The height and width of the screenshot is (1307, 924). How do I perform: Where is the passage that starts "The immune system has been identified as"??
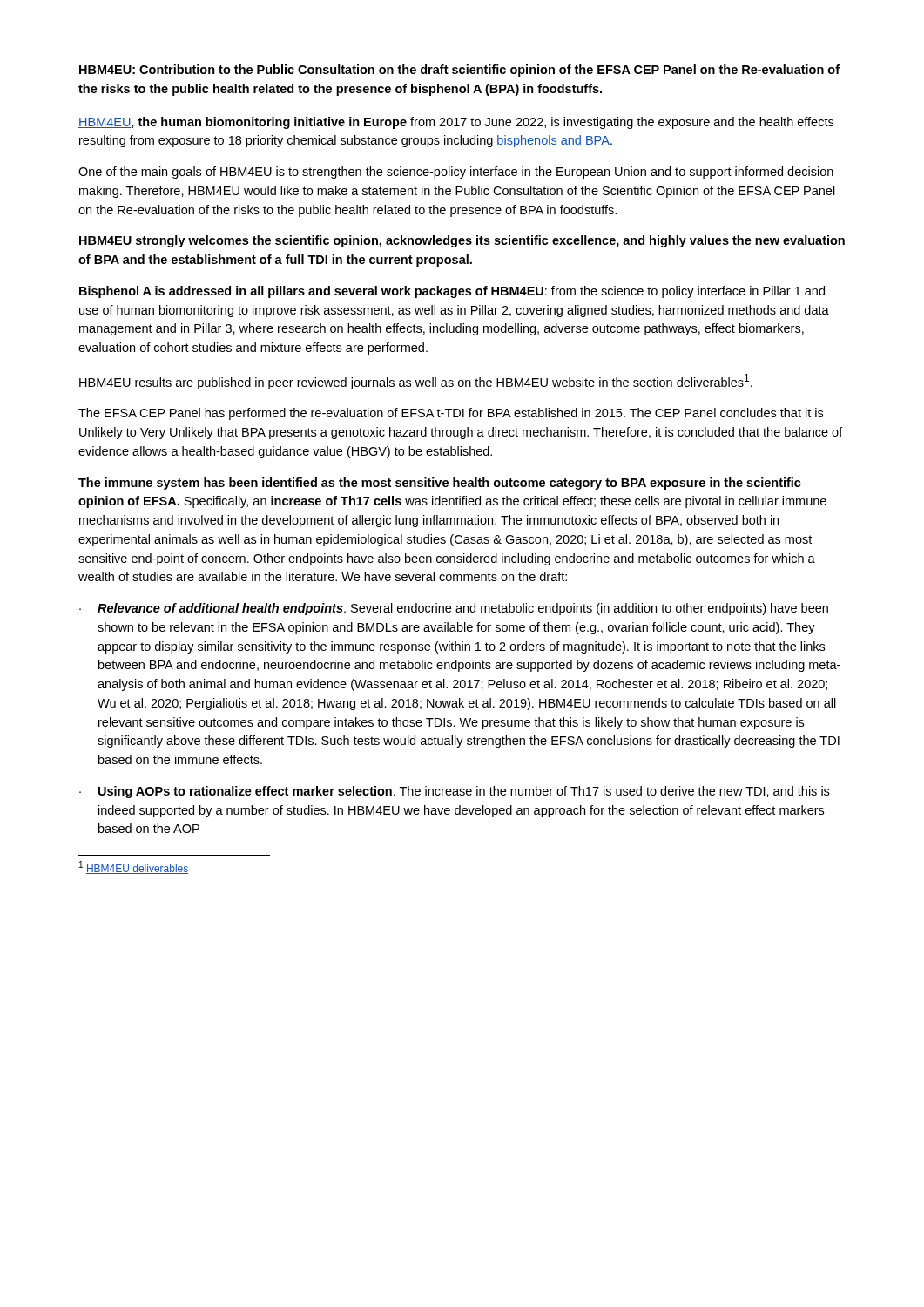coord(453,530)
